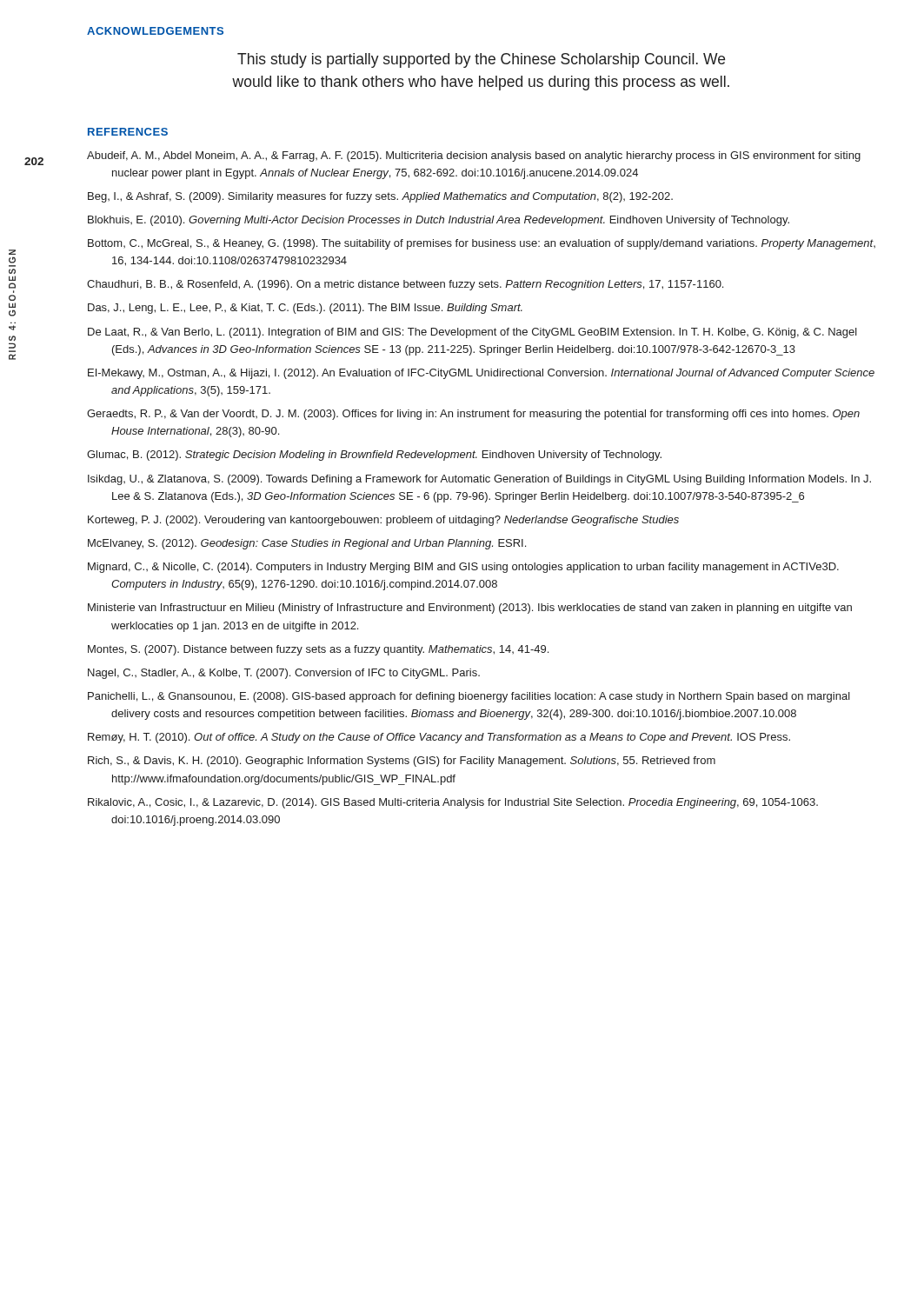Find the text block starting "Montes, S. (2007). Distance between fuzzy sets"

point(318,649)
